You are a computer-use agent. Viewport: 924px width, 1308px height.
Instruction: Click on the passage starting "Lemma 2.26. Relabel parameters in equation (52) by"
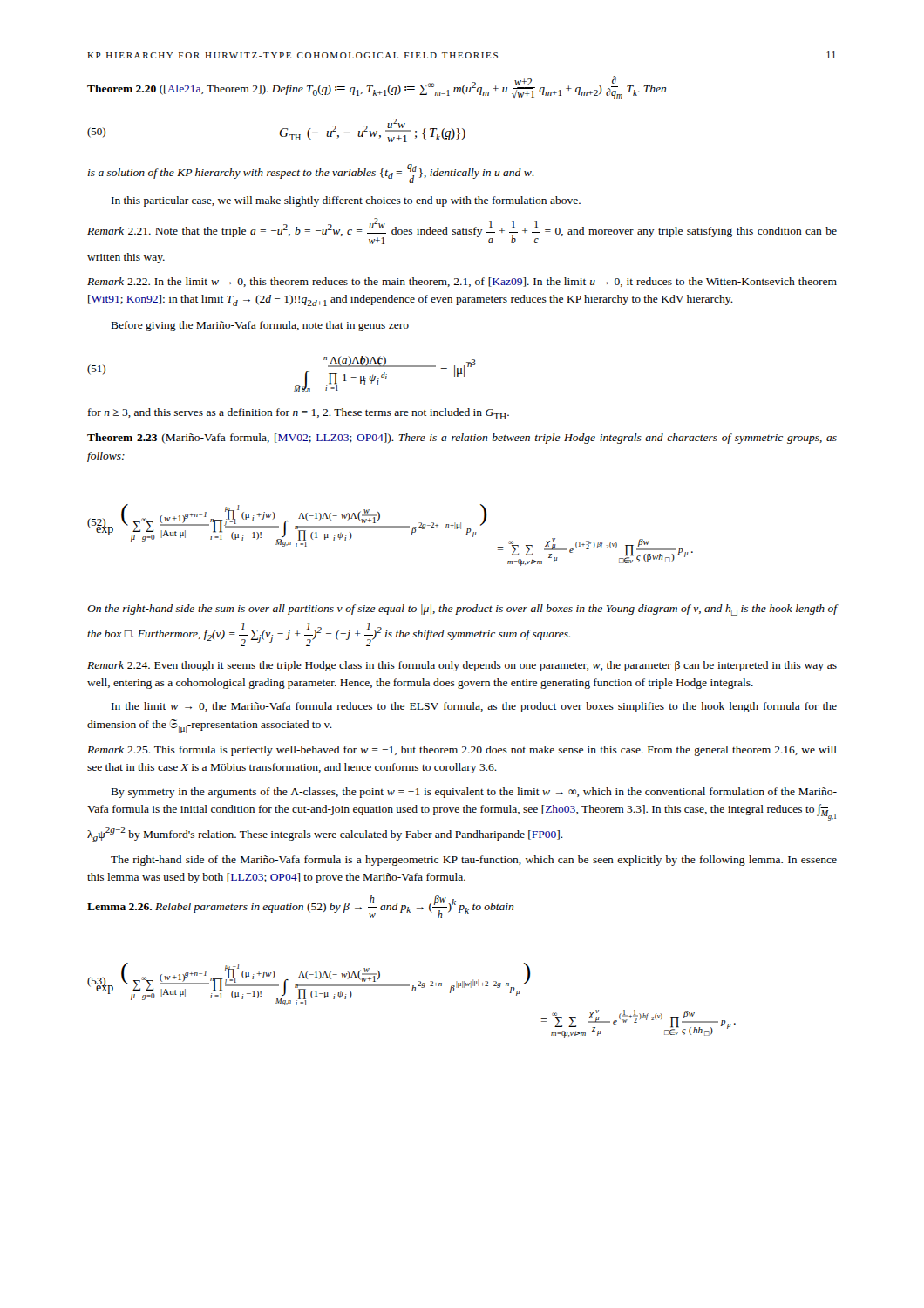pos(462,908)
